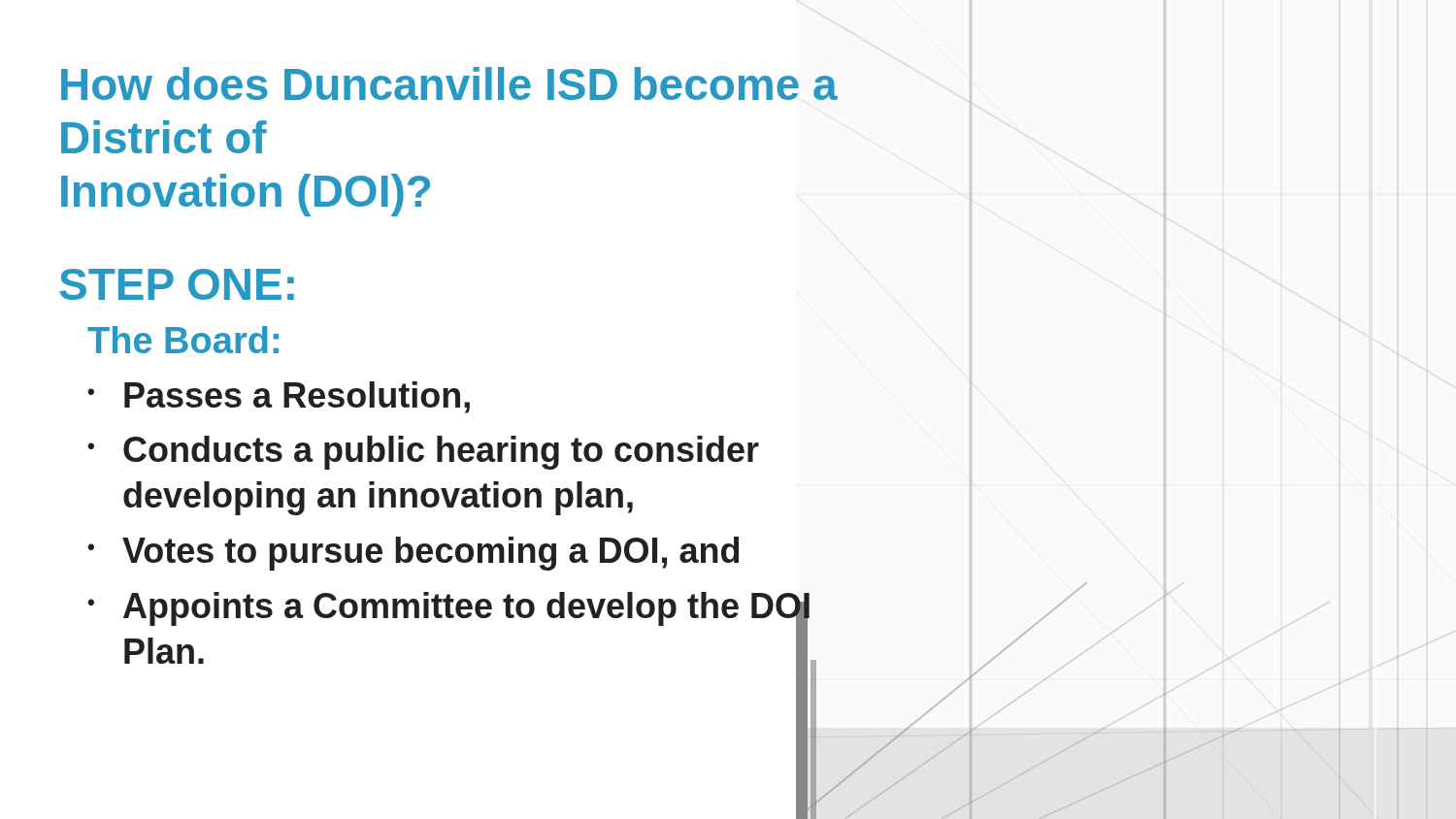Screen dimensions: 819x1456
Task: Click on the passage starting "• Appoints a Committee to develop the"
Action: pyautogui.click(x=471, y=629)
